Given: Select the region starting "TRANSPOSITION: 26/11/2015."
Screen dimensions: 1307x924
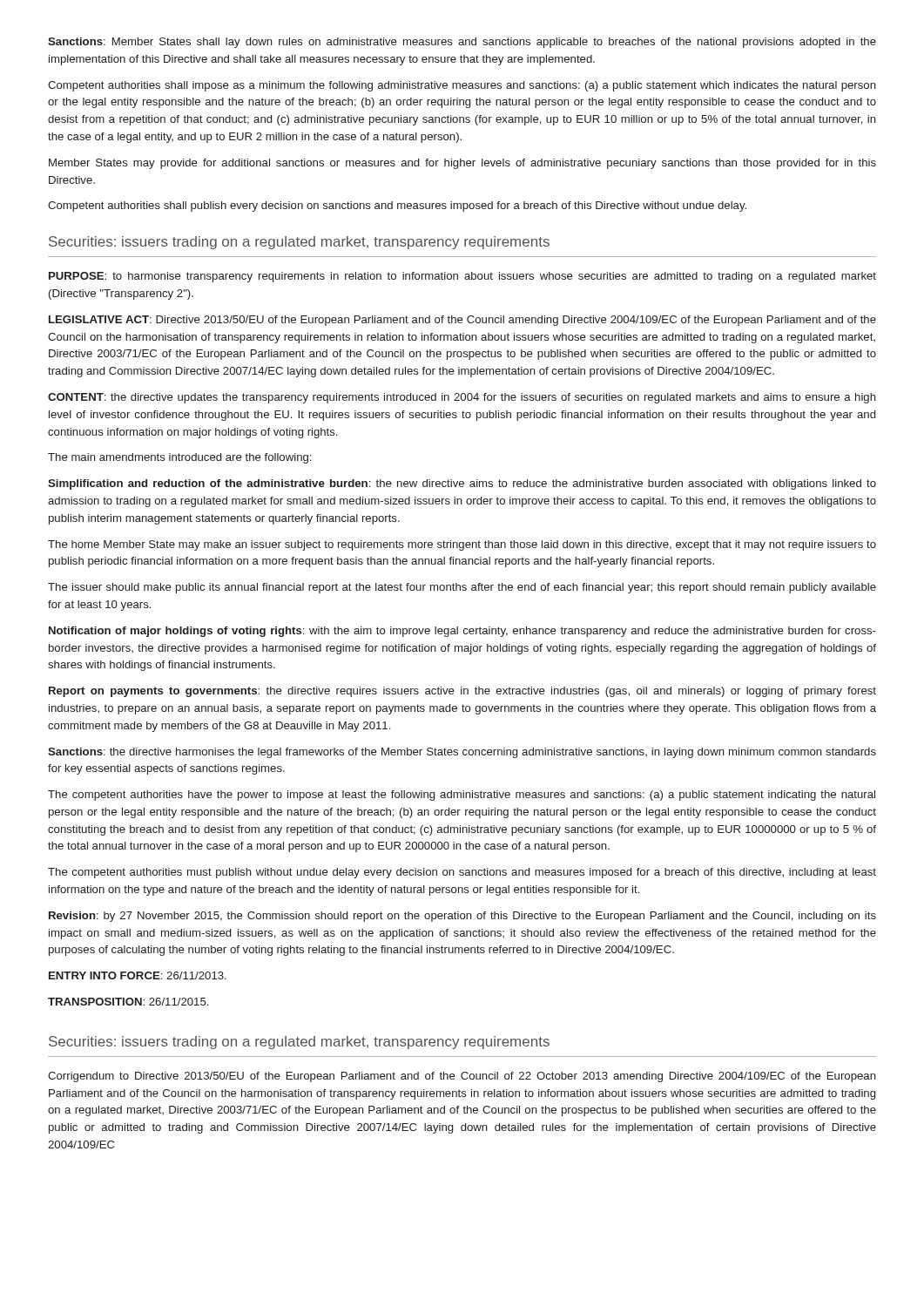Looking at the screenshot, I should coord(129,1002).
